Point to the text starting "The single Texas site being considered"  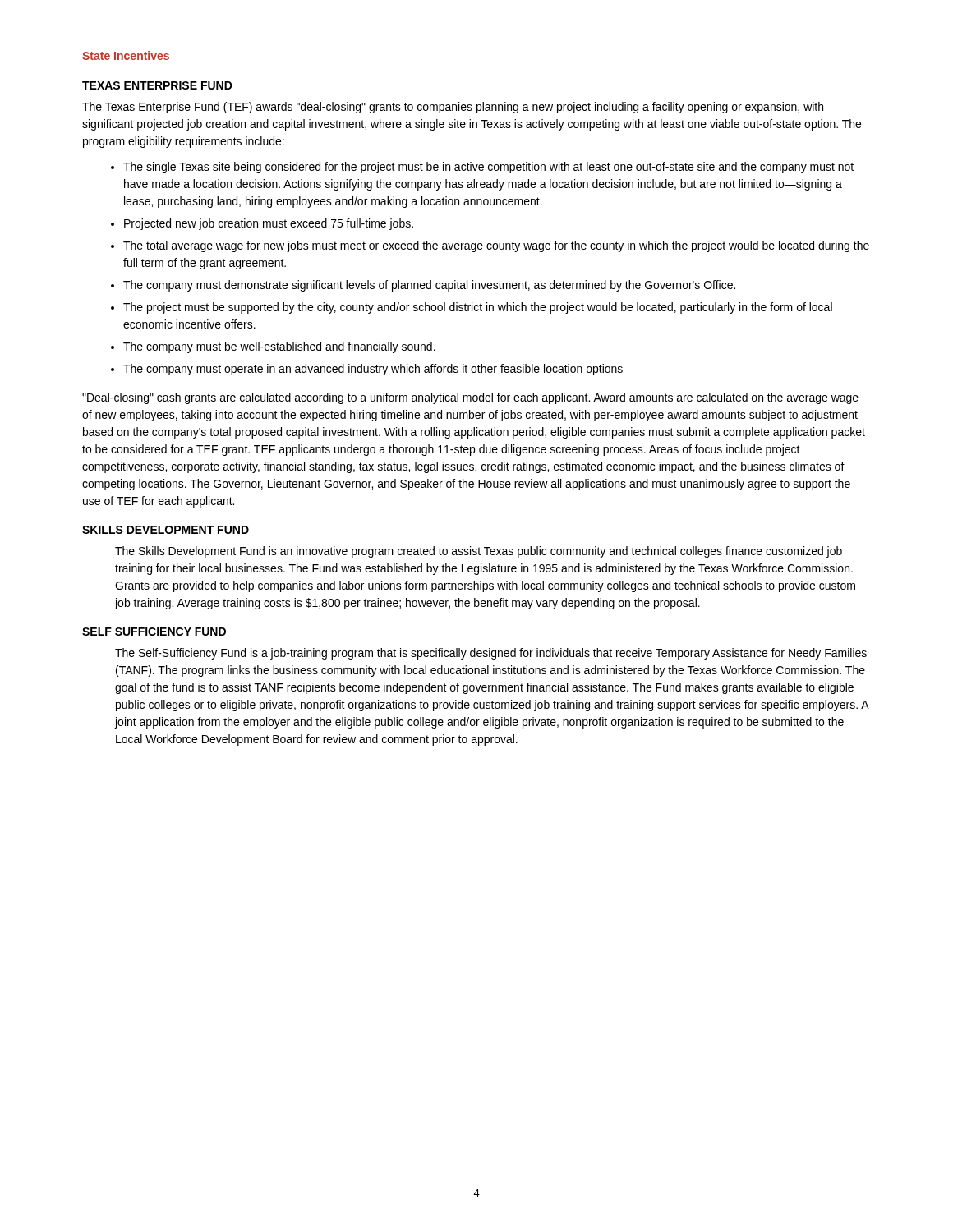coord(485,184)
